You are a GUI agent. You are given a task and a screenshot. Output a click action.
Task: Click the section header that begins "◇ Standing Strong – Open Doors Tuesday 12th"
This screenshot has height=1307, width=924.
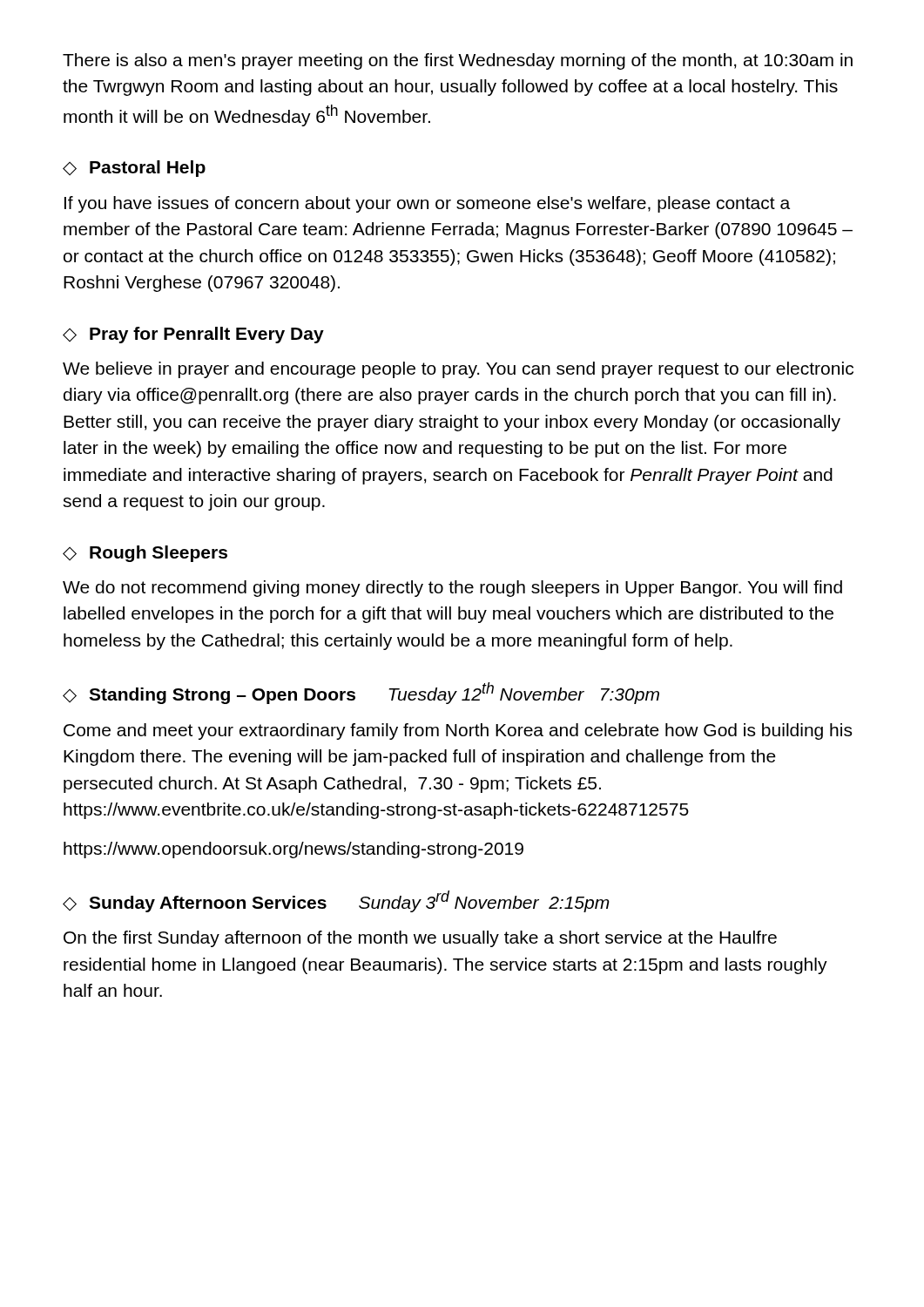361,693
